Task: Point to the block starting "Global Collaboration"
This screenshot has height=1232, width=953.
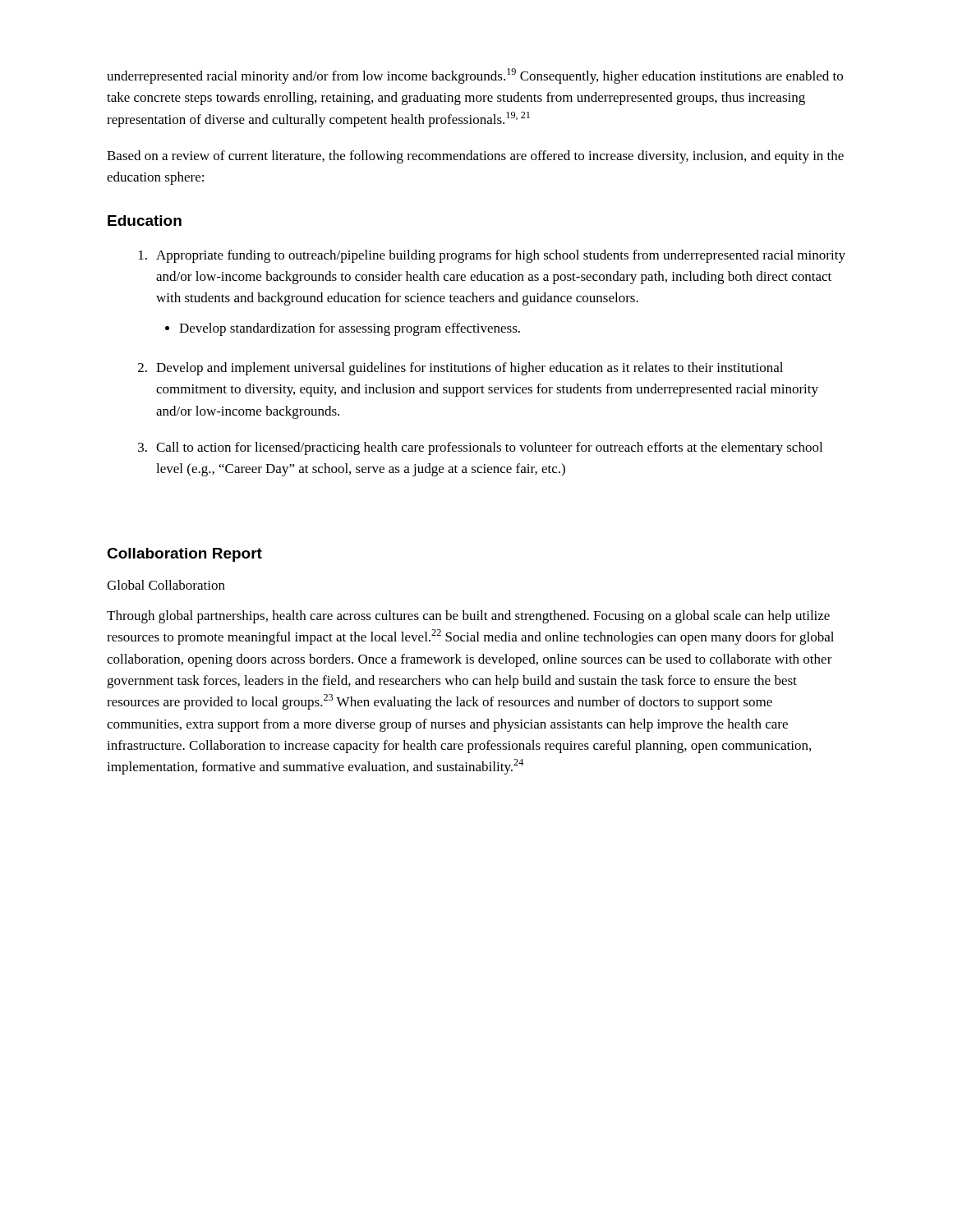Action: pos(166,585)
